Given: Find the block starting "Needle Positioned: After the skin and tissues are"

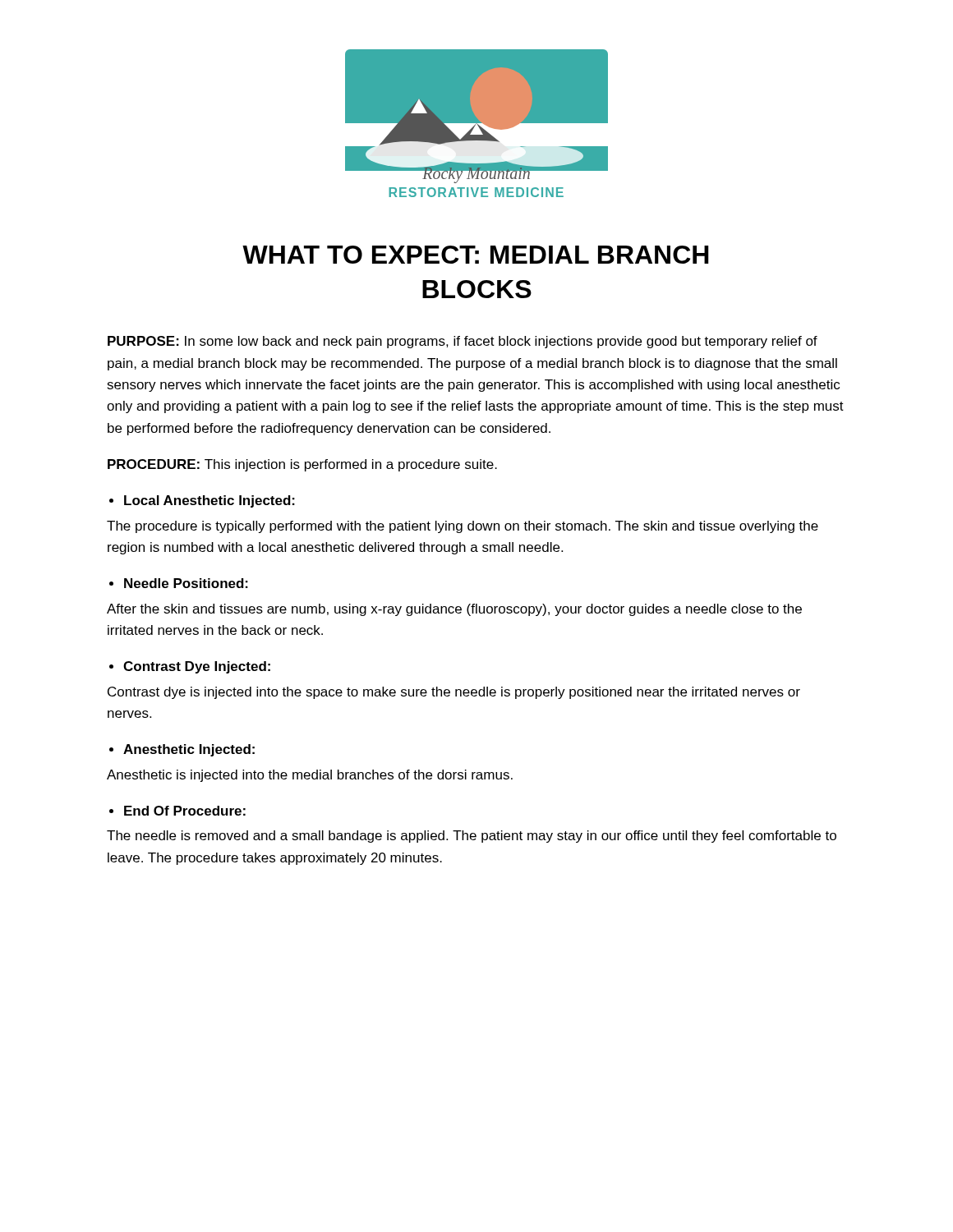Looking at the screenshot, I should click(476, 608).
